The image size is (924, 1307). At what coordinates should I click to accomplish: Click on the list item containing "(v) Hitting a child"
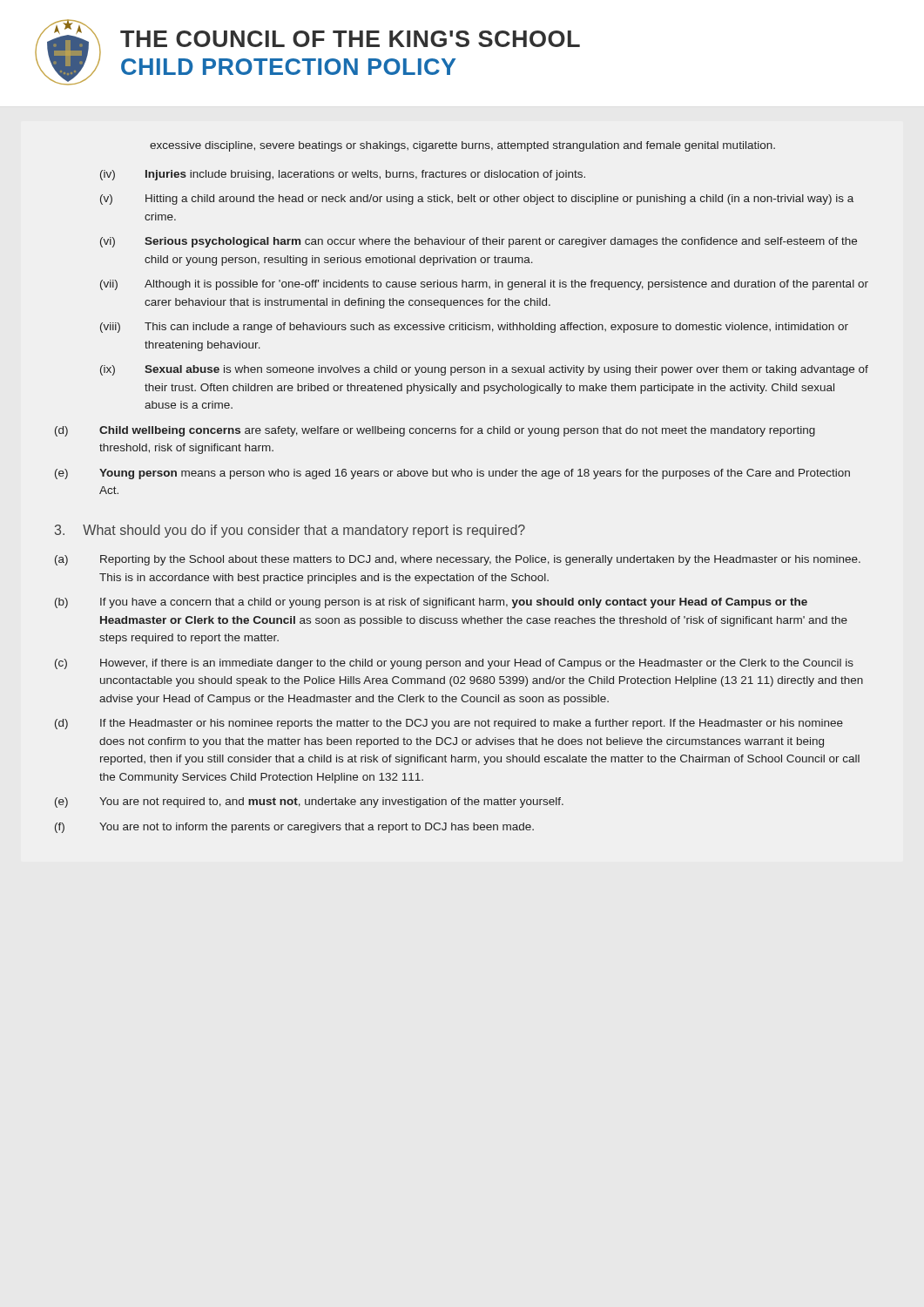point(485,208)
